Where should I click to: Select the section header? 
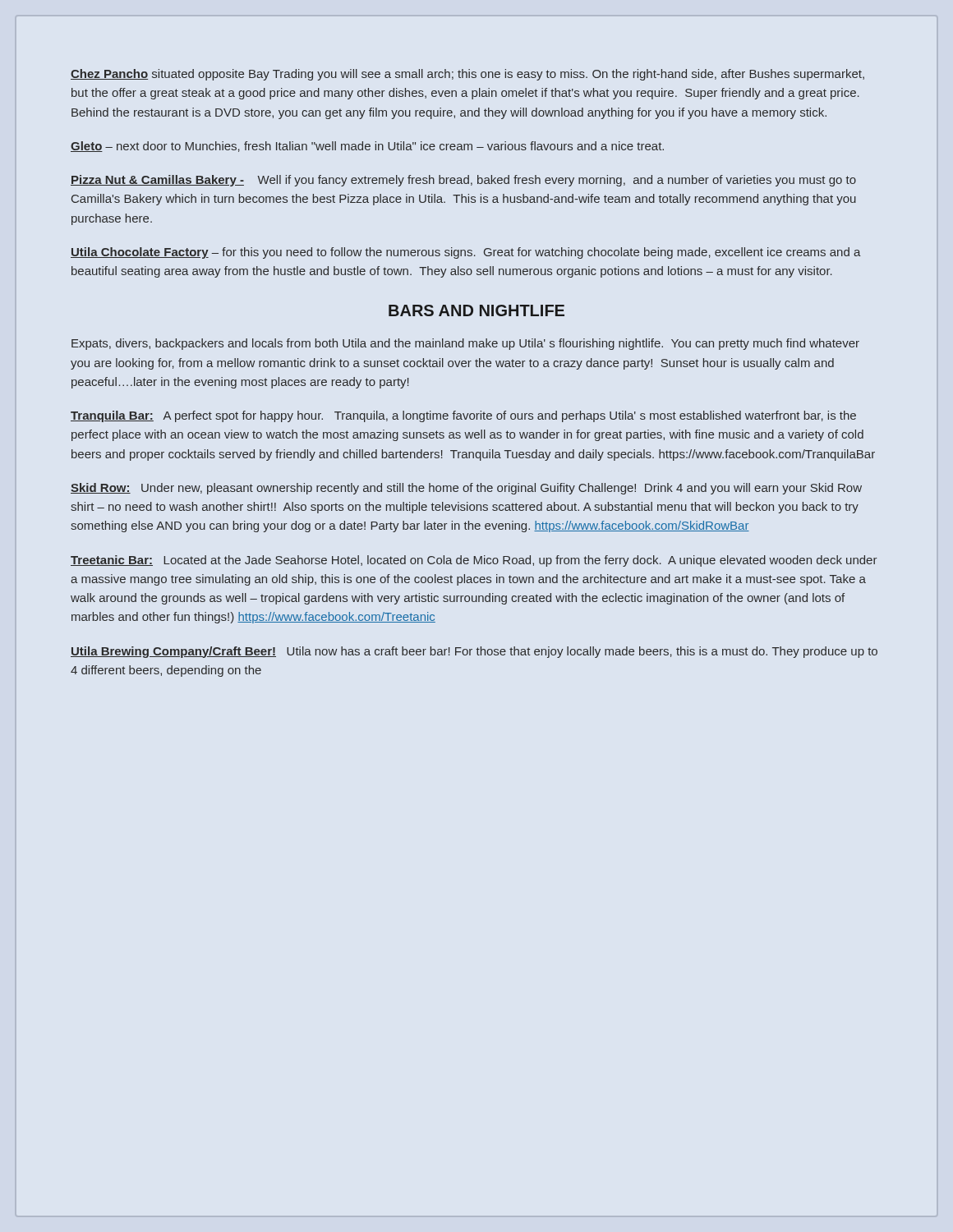click(476, 311)
